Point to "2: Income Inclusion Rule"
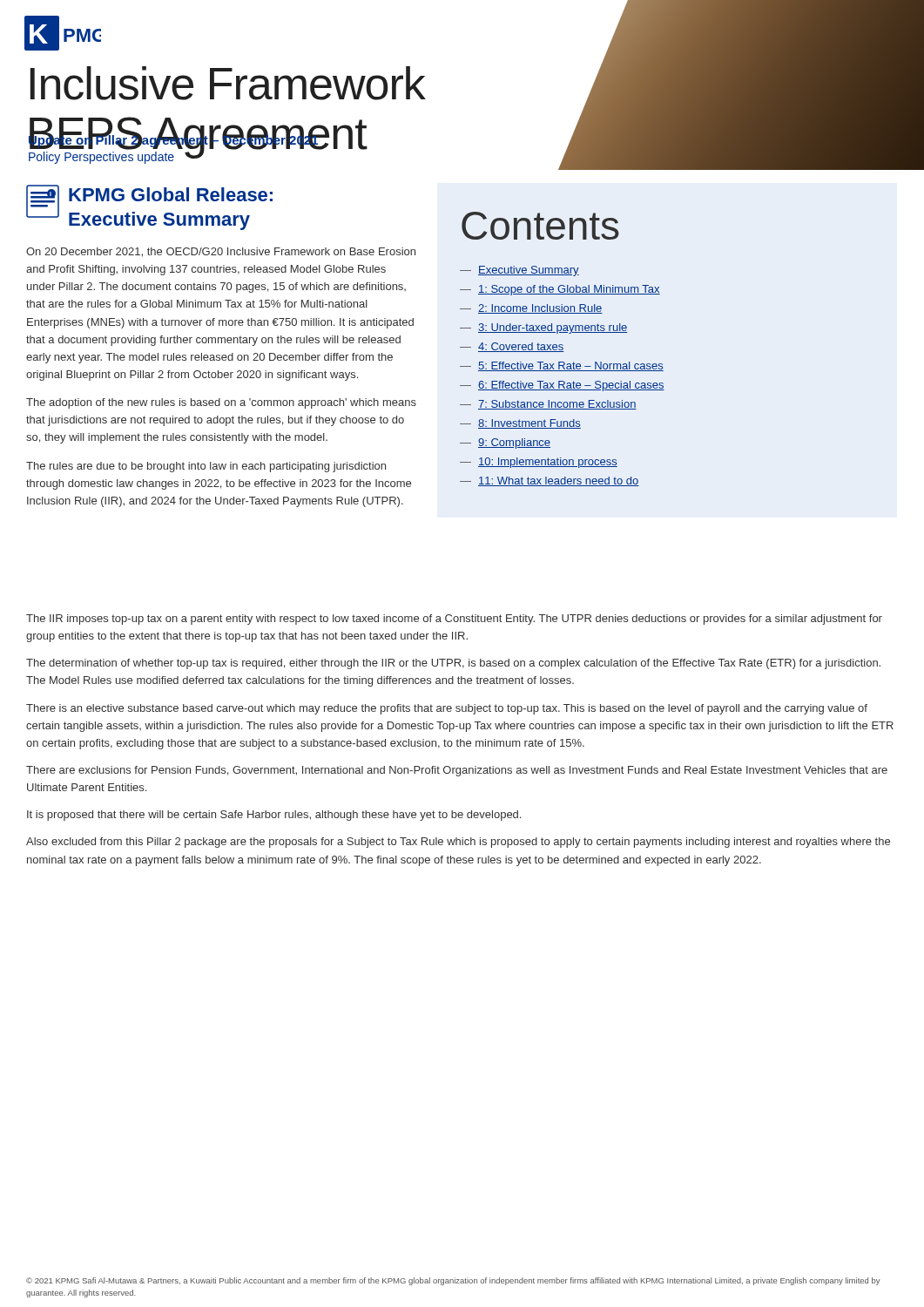 click(540, 308)
